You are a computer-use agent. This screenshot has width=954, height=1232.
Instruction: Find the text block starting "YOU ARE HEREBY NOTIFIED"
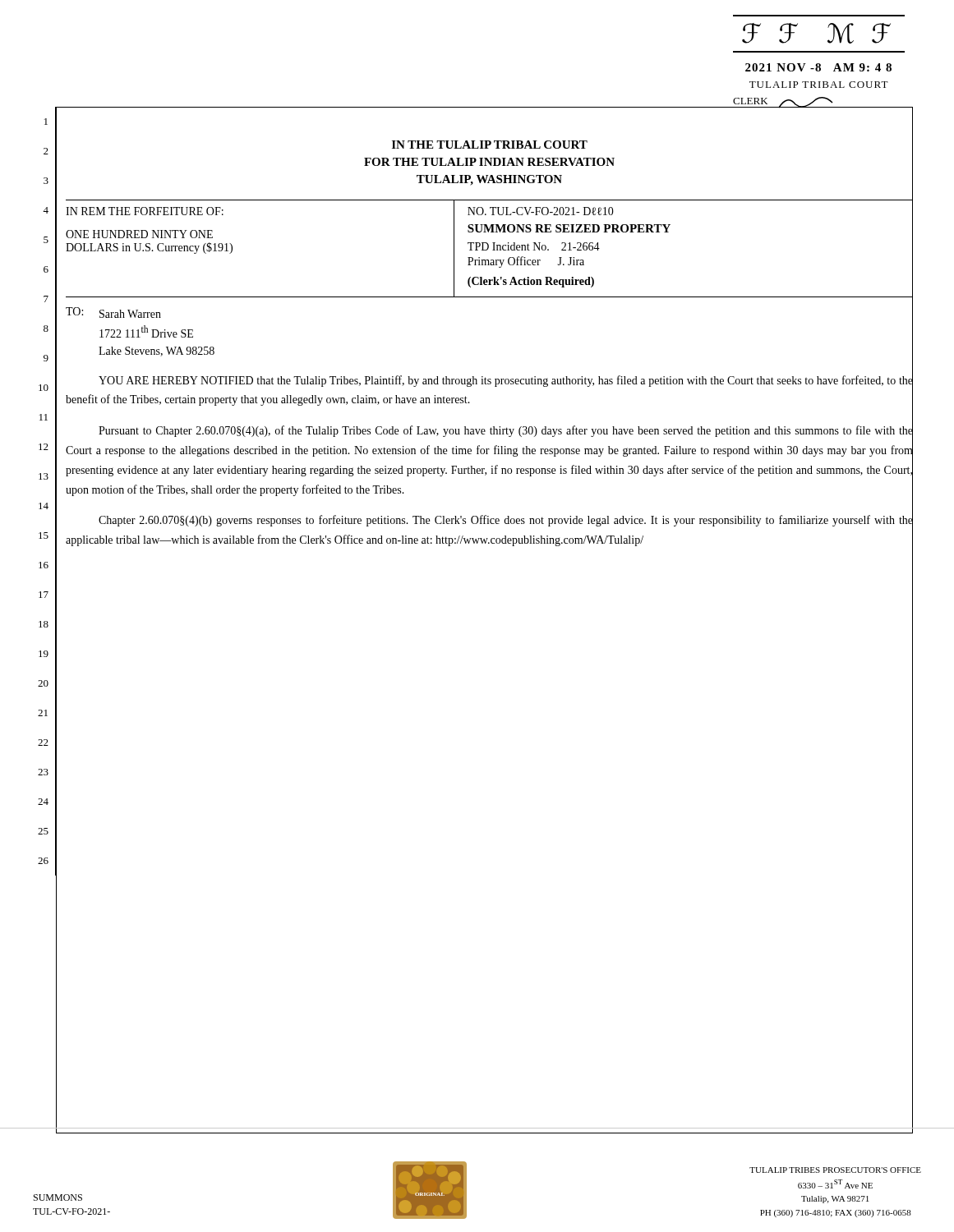489,390
